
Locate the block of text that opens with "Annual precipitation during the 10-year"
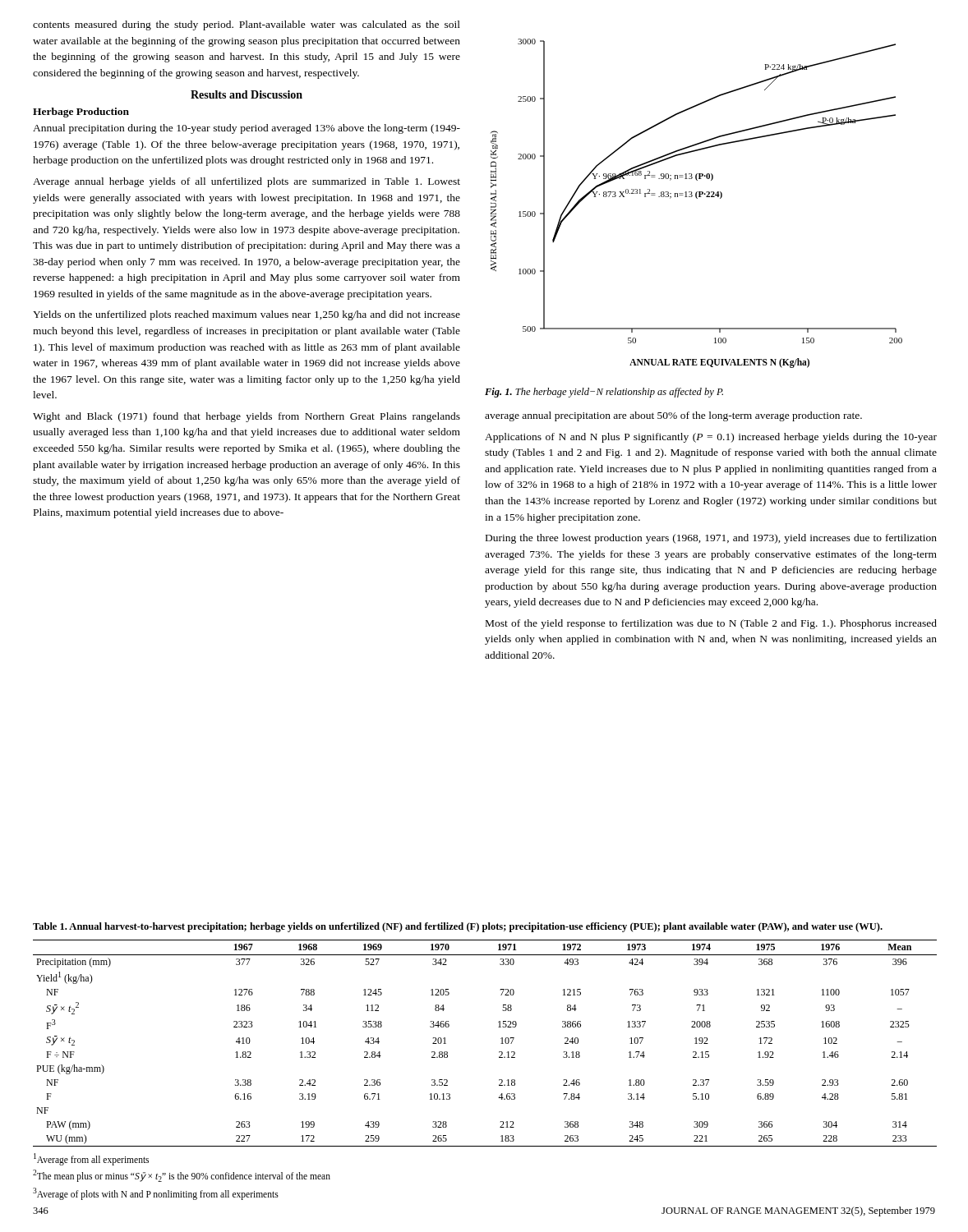(247, 320)
